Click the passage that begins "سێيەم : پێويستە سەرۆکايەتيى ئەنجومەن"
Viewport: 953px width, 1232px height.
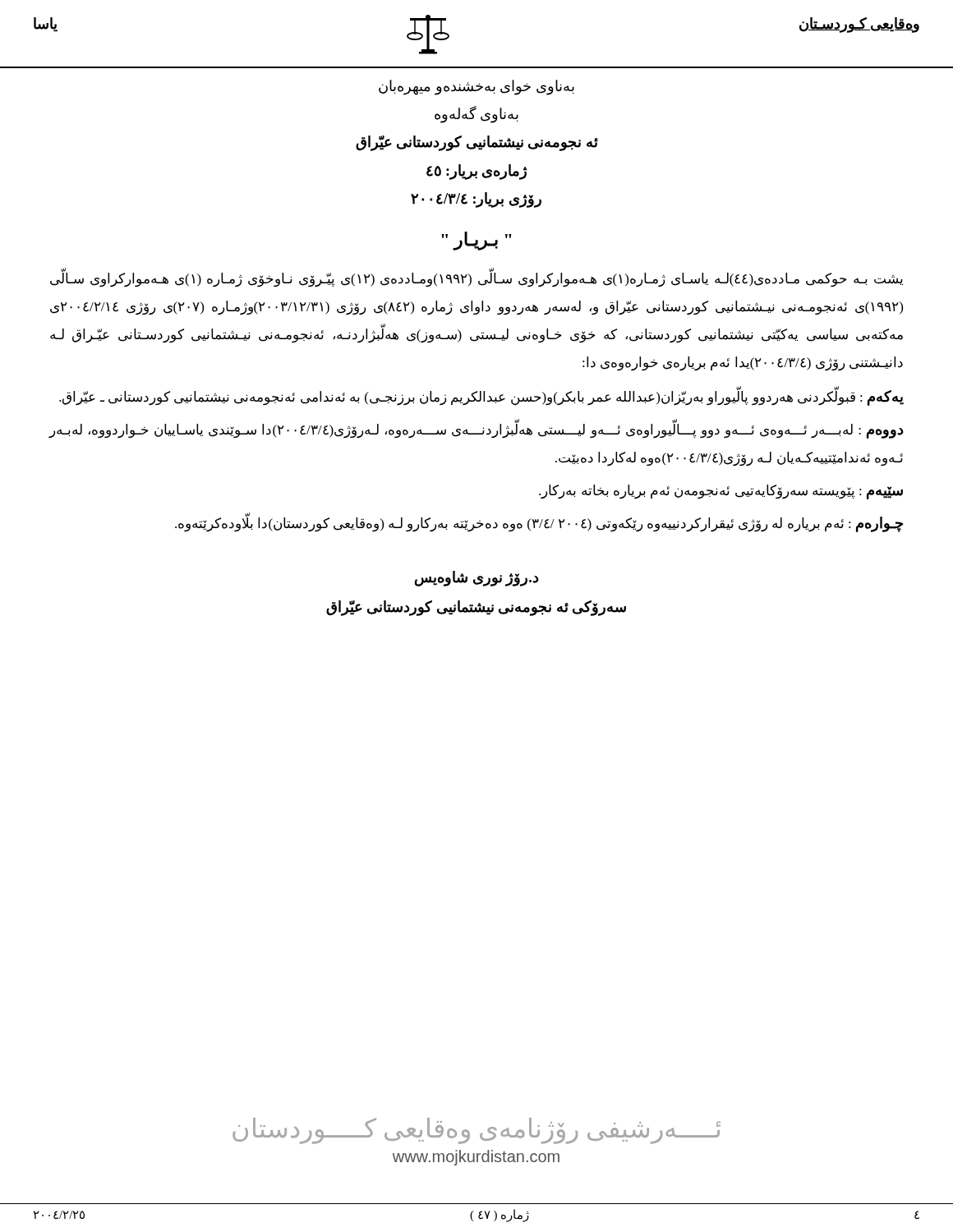coord(721,490)
